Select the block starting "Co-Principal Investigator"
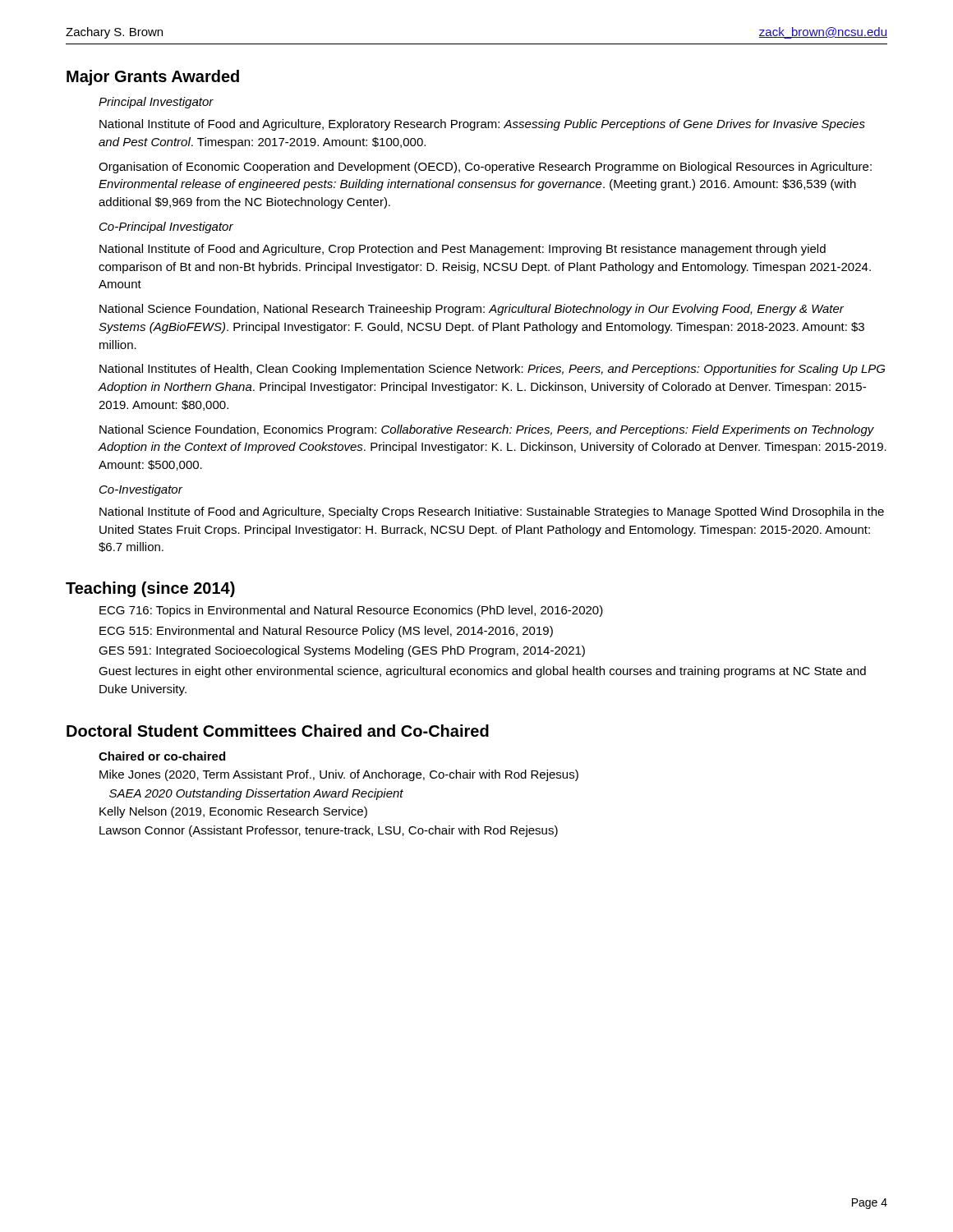 pyautogui.click(x=166, y=226)
